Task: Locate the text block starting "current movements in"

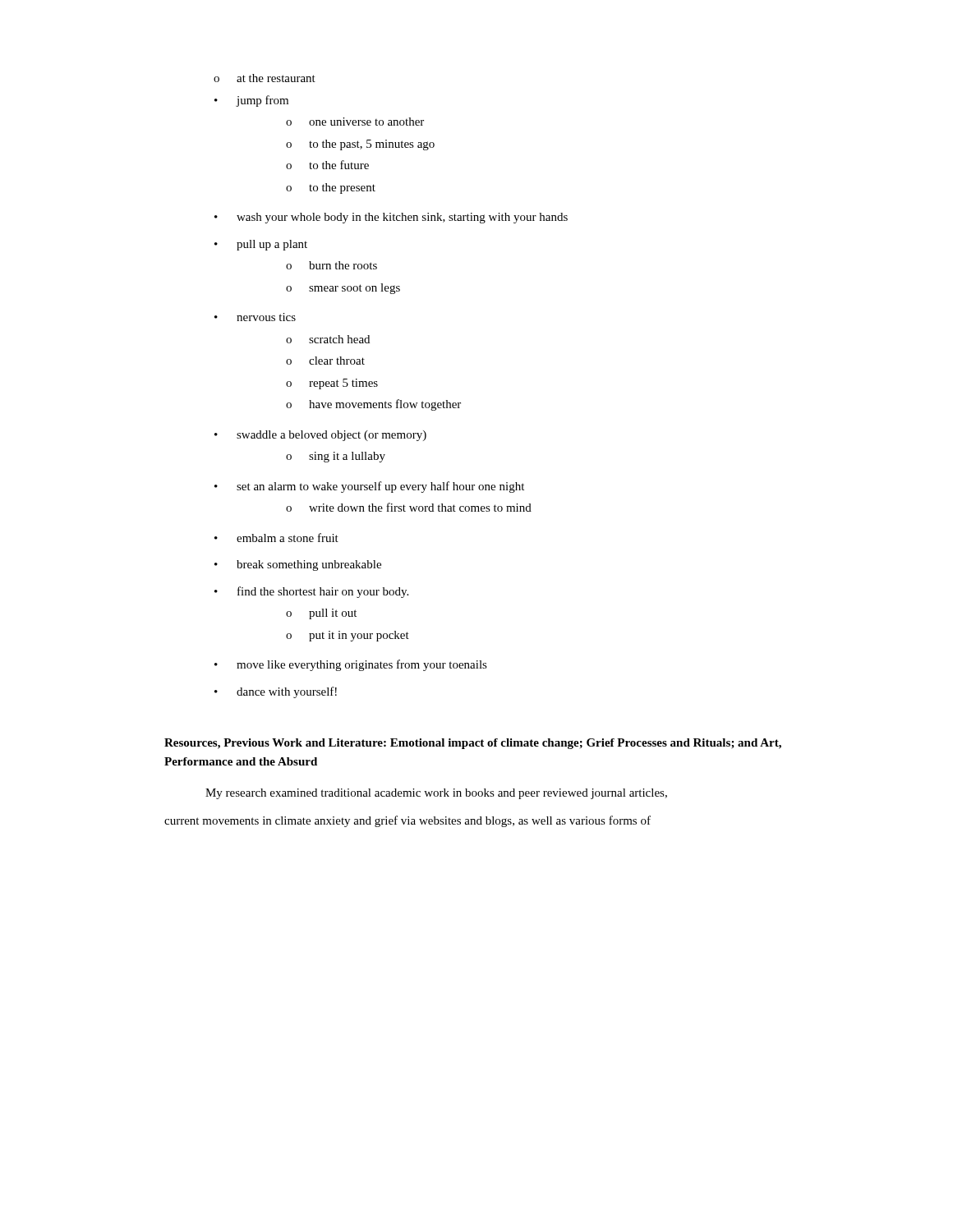Action: pos(476,821)
